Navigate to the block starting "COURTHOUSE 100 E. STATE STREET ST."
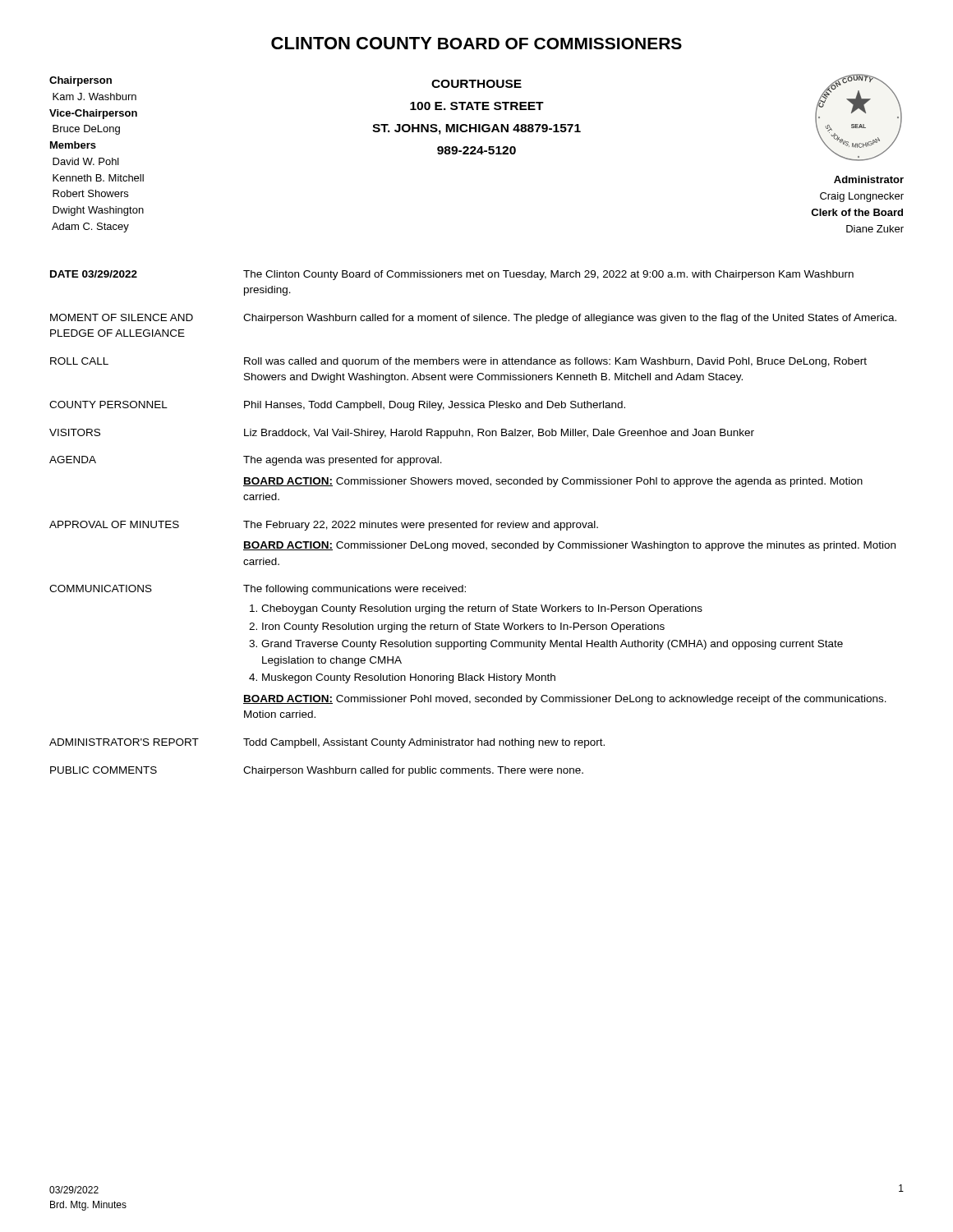The width and height of the screenshot is (953, 1232). (476, 117)
